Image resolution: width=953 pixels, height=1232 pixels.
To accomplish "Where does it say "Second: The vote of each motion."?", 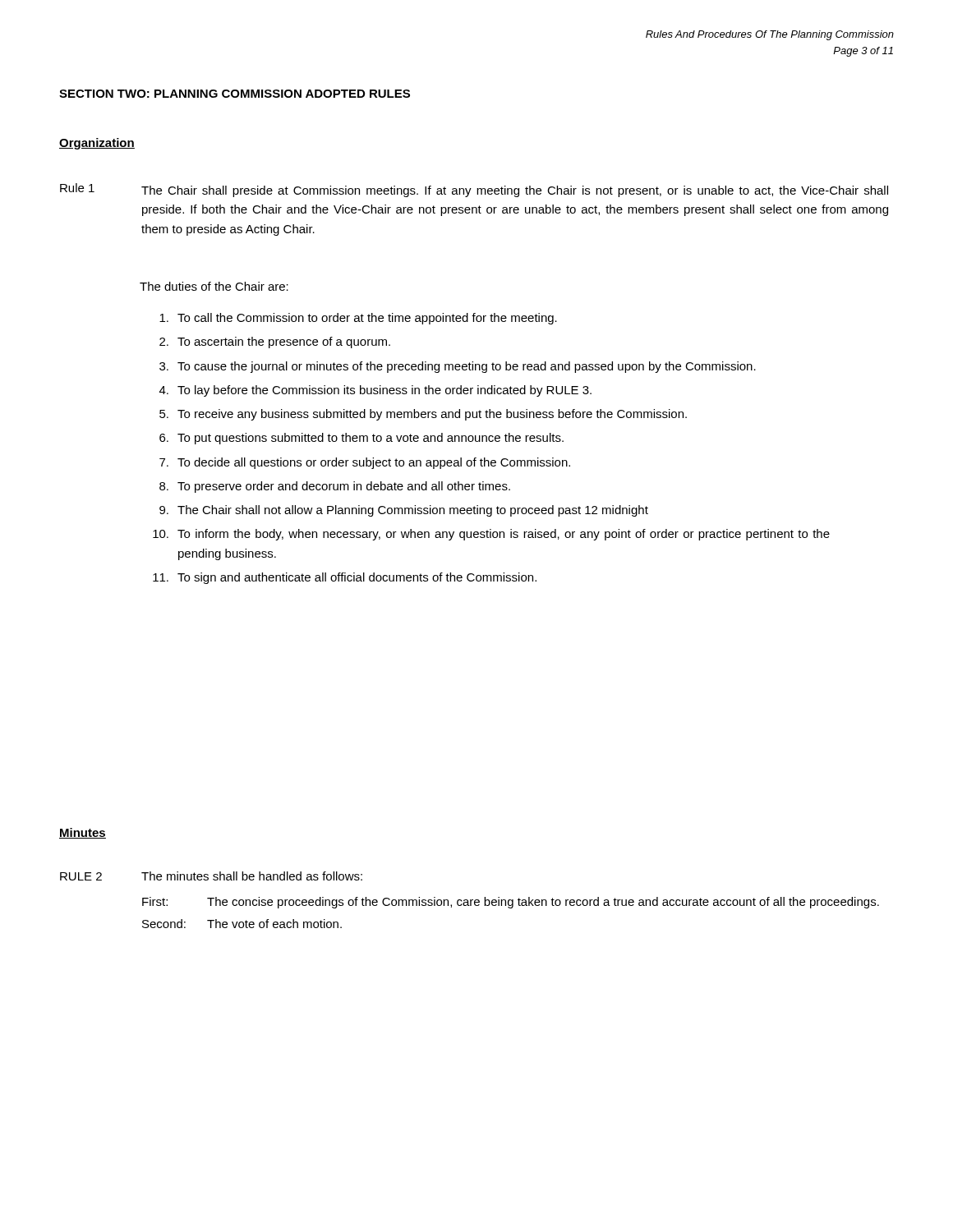I will point(242,924).
